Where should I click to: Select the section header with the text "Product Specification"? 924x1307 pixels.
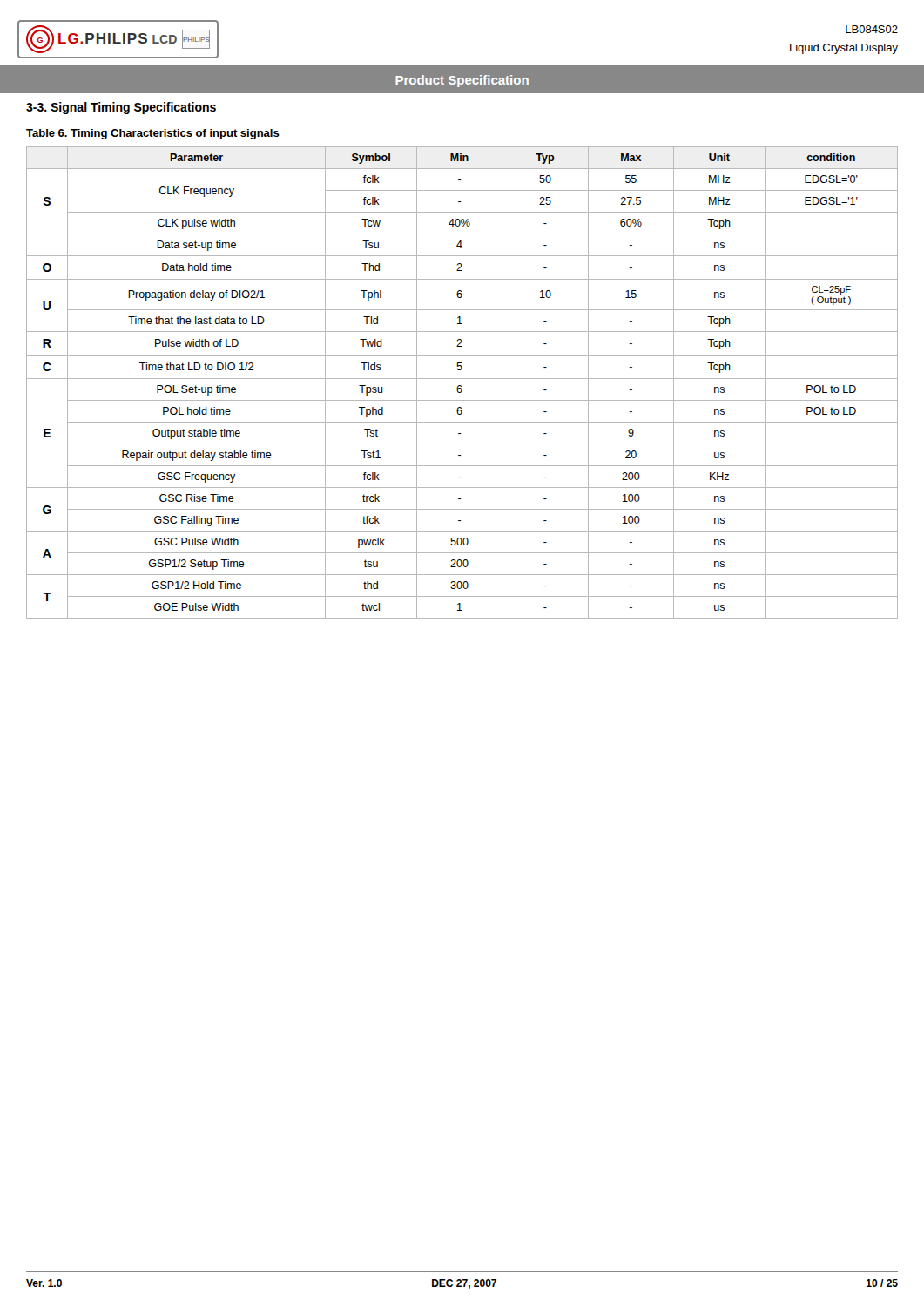click(462, 79)
